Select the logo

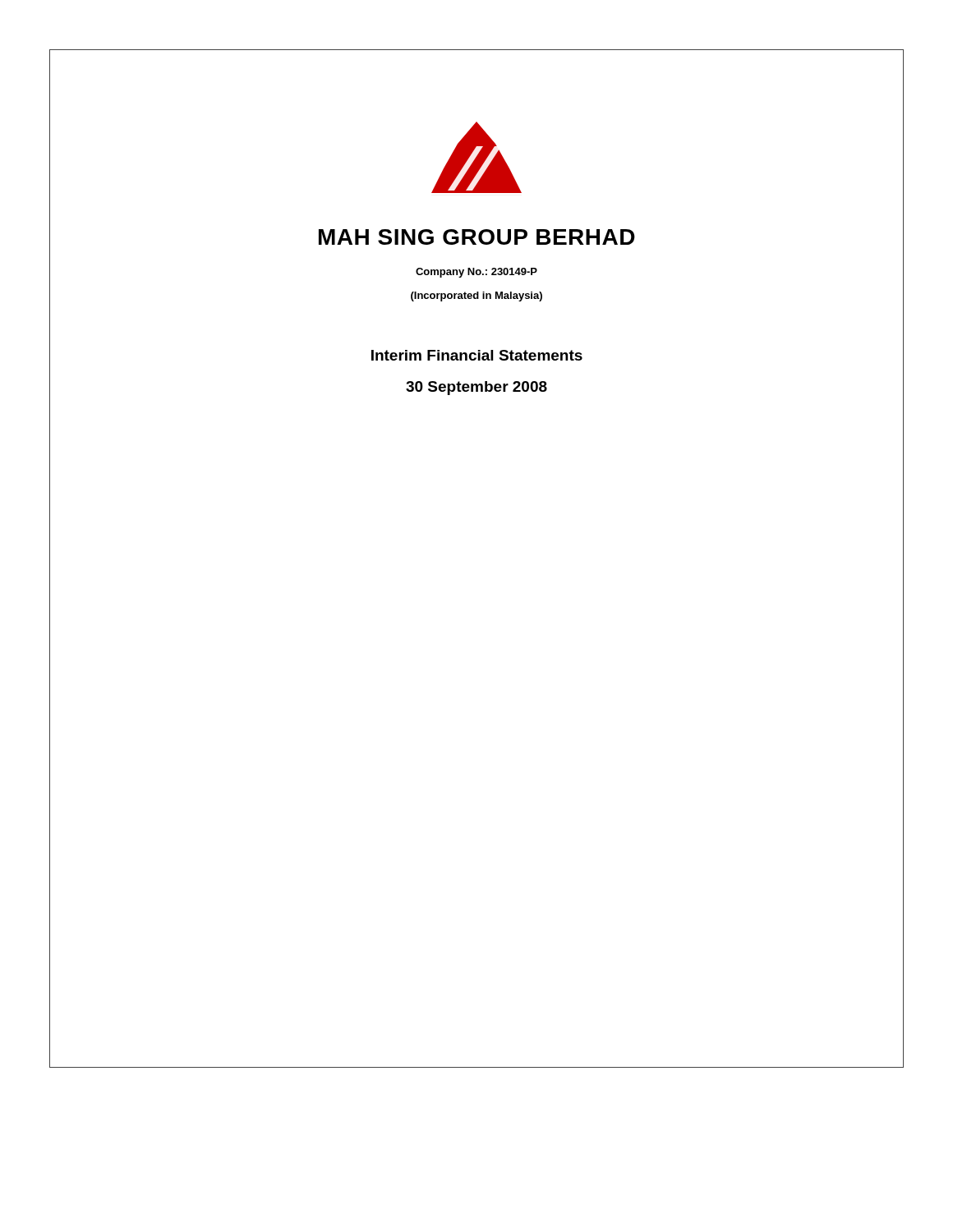coord(476,158)
